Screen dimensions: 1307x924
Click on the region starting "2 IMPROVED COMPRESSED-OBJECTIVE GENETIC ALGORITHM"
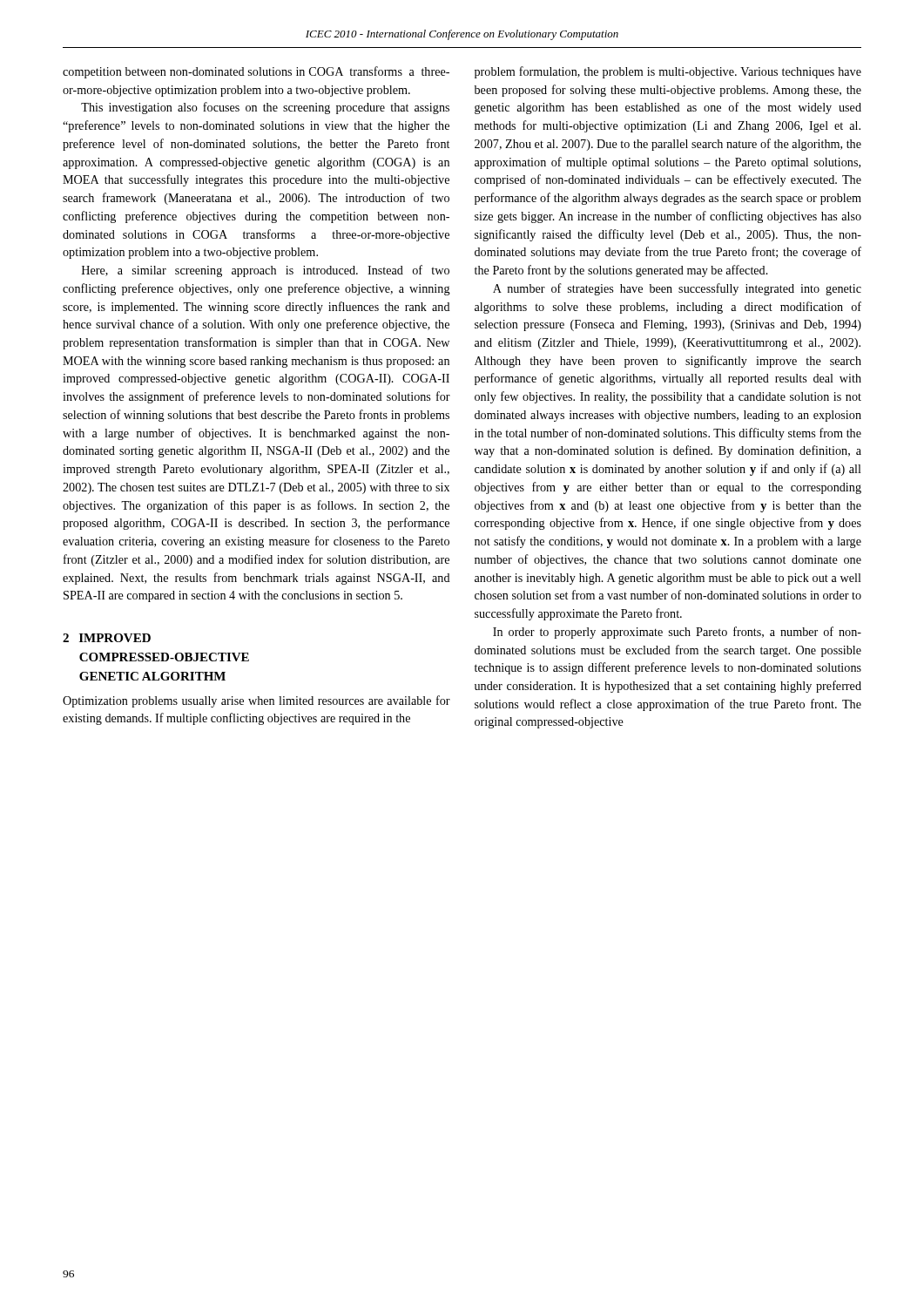pos(156,657)
